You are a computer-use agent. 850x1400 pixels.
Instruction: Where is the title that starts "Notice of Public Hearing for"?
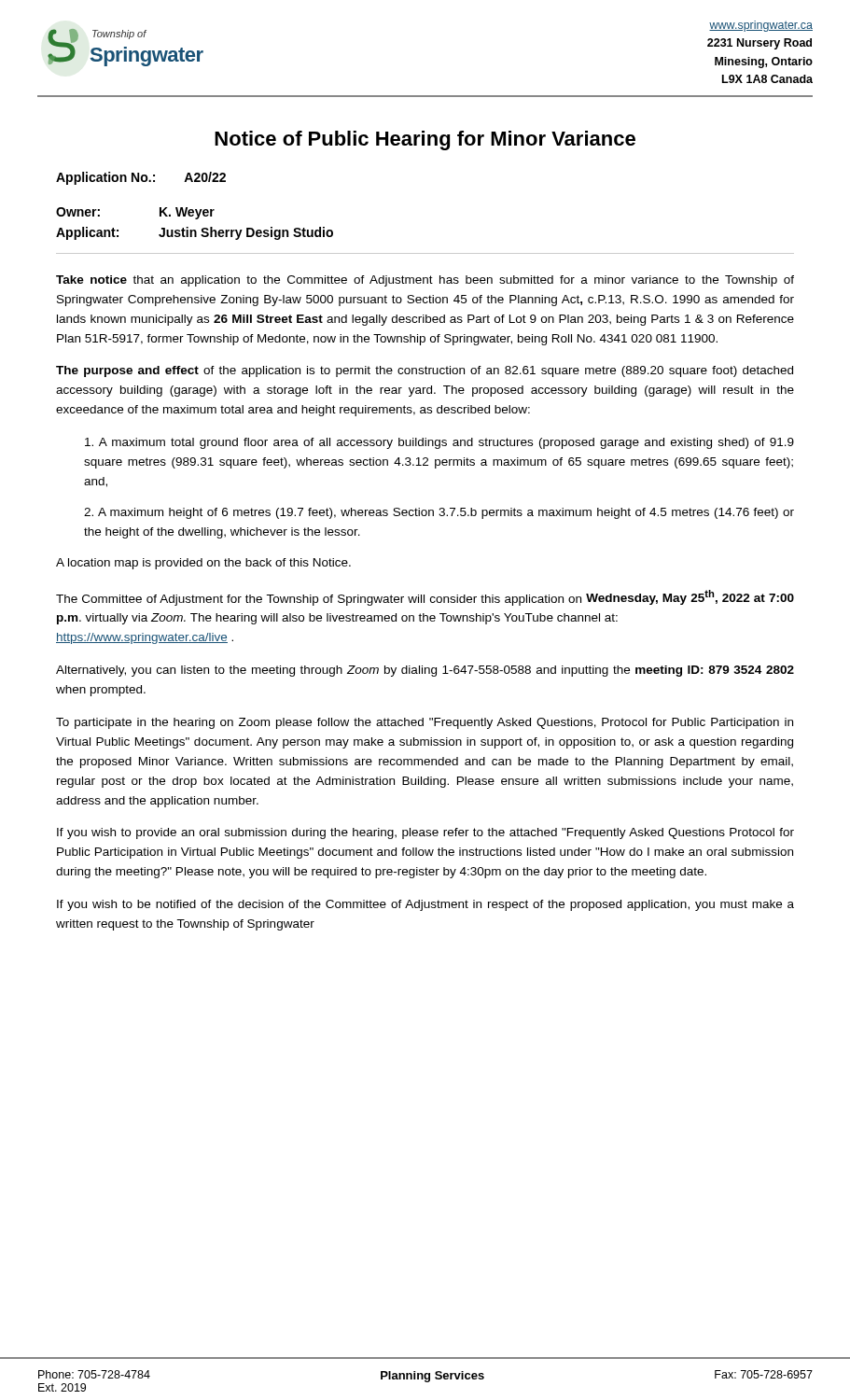[x=425, y=139]
